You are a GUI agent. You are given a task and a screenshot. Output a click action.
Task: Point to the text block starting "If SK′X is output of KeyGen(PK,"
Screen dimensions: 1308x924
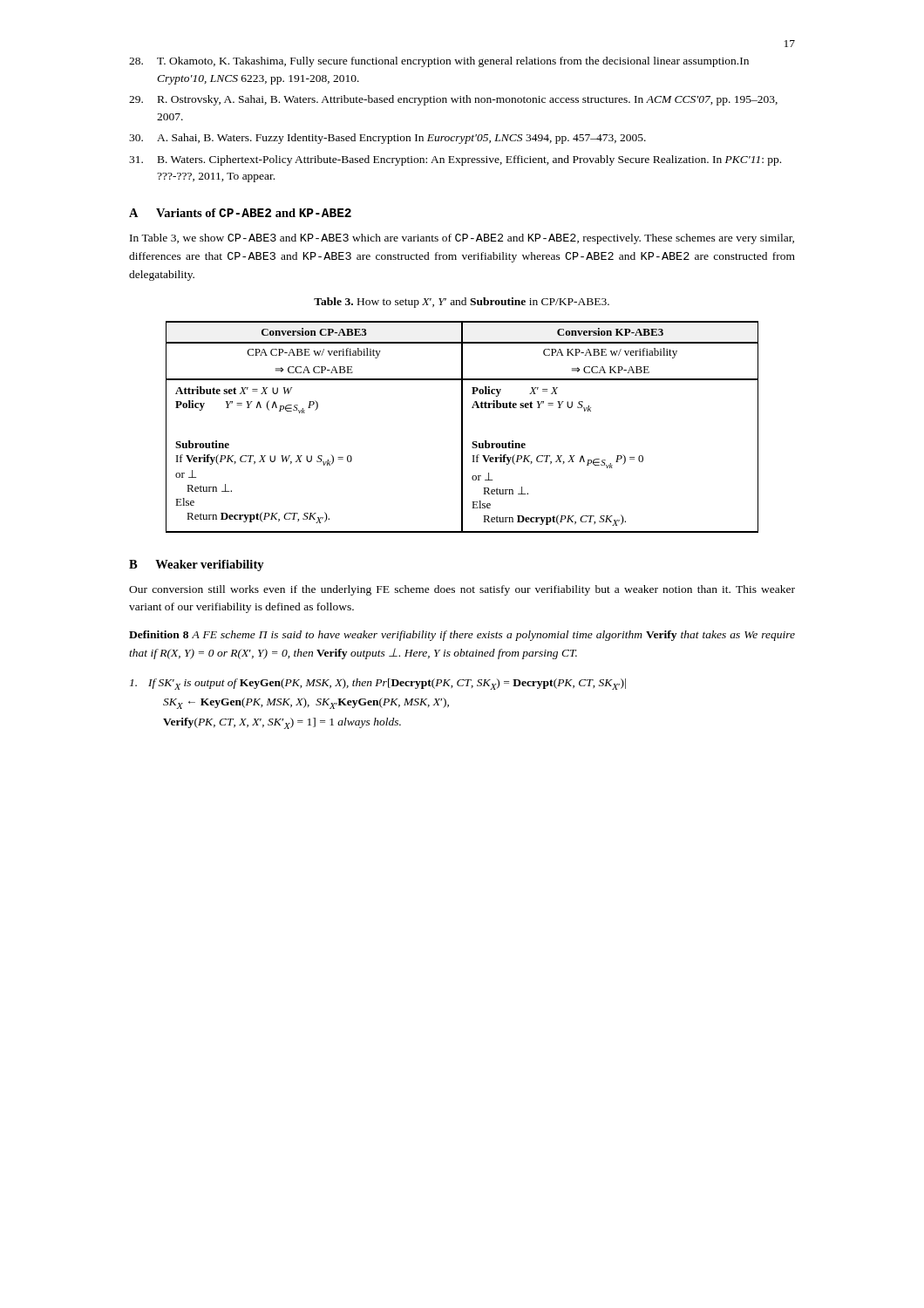coord(378,684)
